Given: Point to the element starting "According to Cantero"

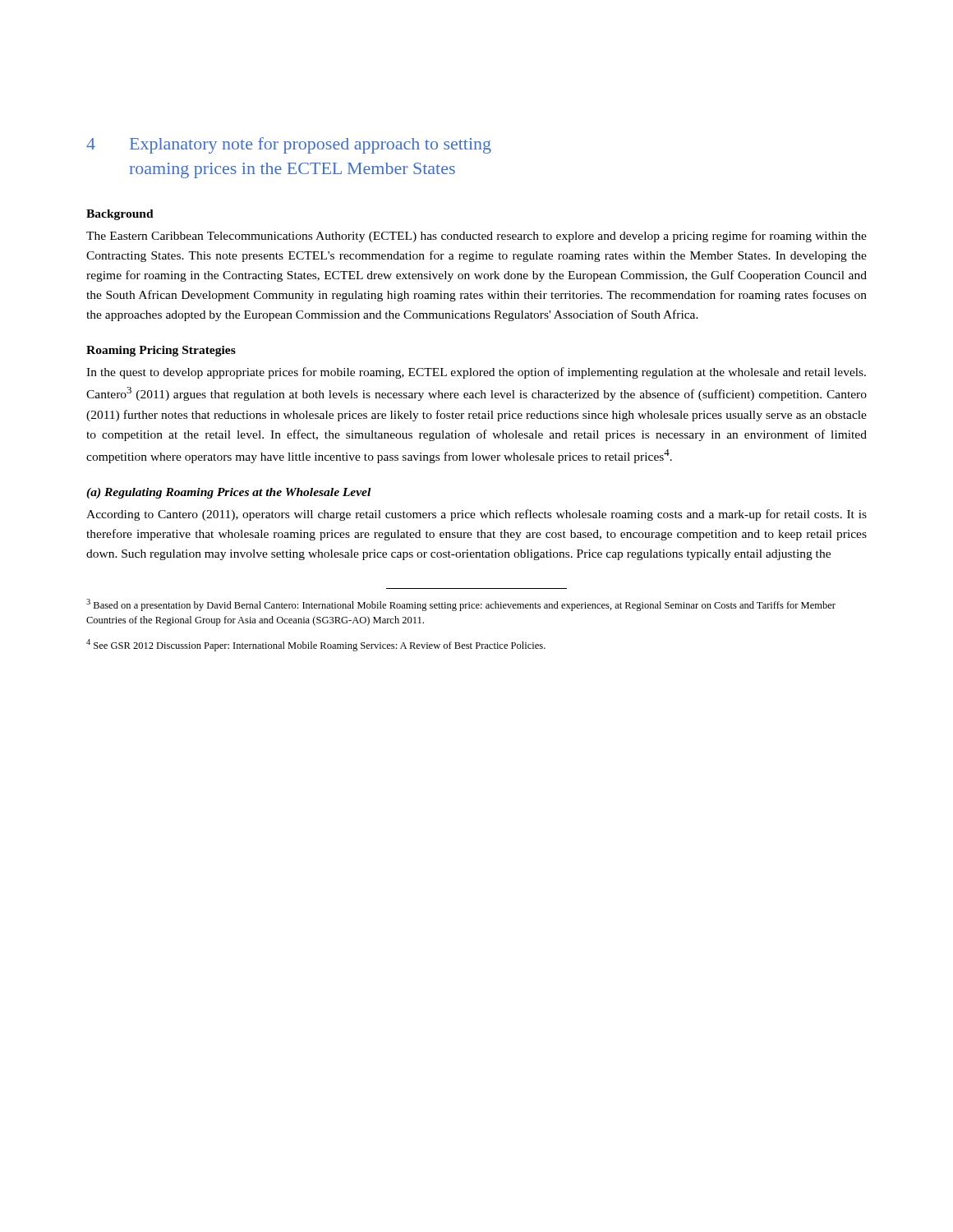Looking at the screenshot, I should [476, 533].
